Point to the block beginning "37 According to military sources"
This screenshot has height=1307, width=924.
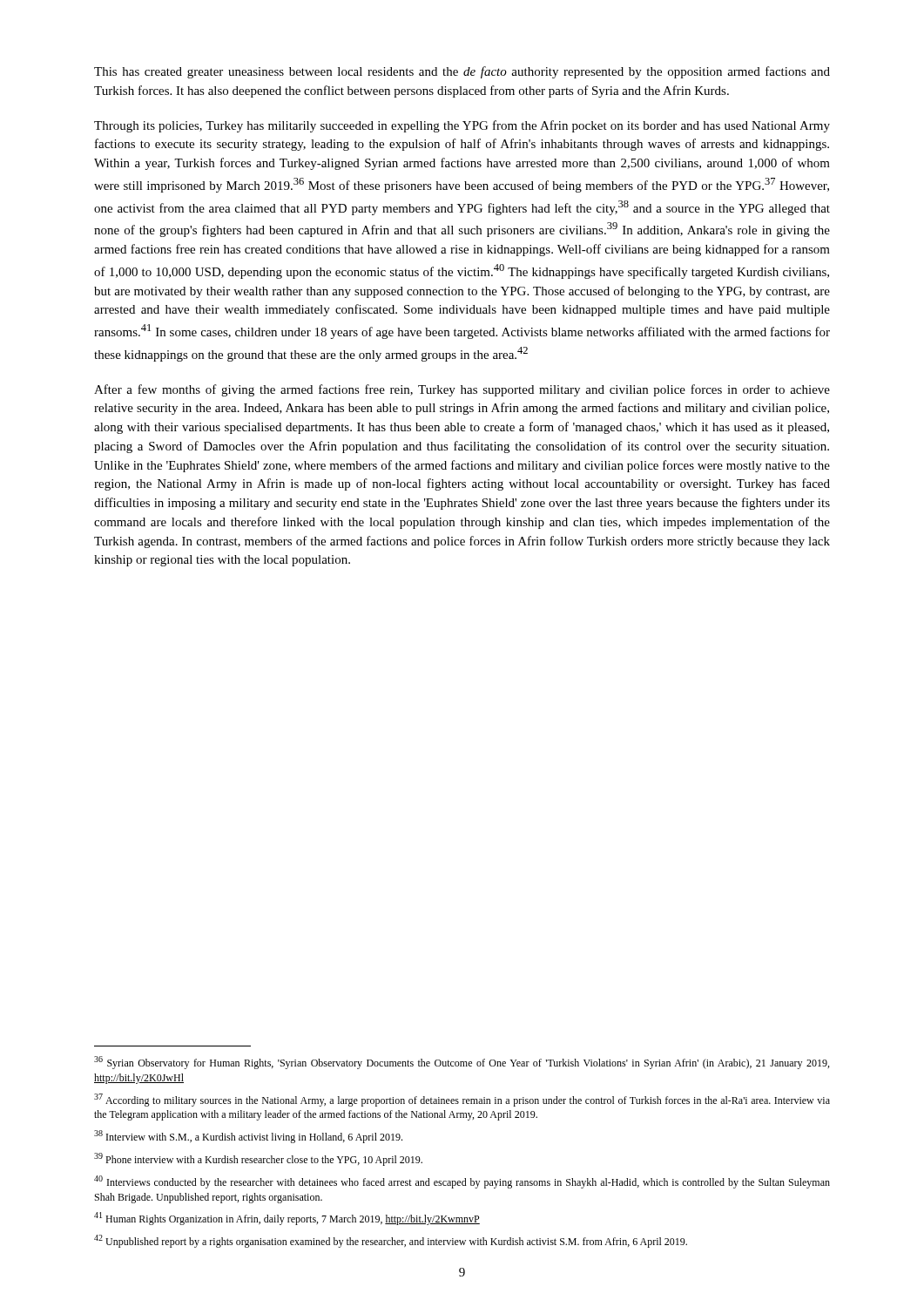[x=462, y=1106]
